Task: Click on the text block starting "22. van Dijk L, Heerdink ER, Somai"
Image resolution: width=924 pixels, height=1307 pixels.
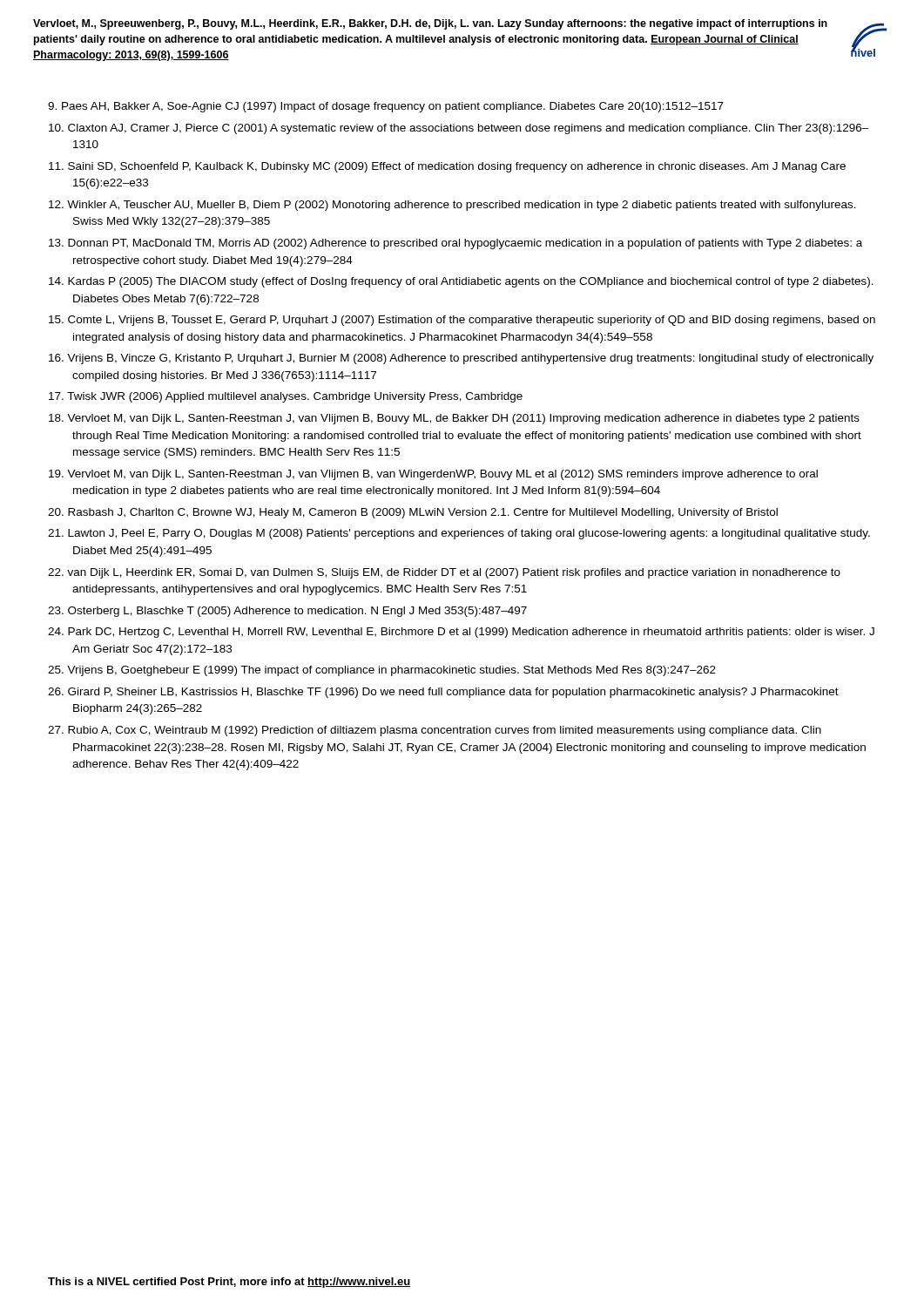Action: tap(444, 580)
